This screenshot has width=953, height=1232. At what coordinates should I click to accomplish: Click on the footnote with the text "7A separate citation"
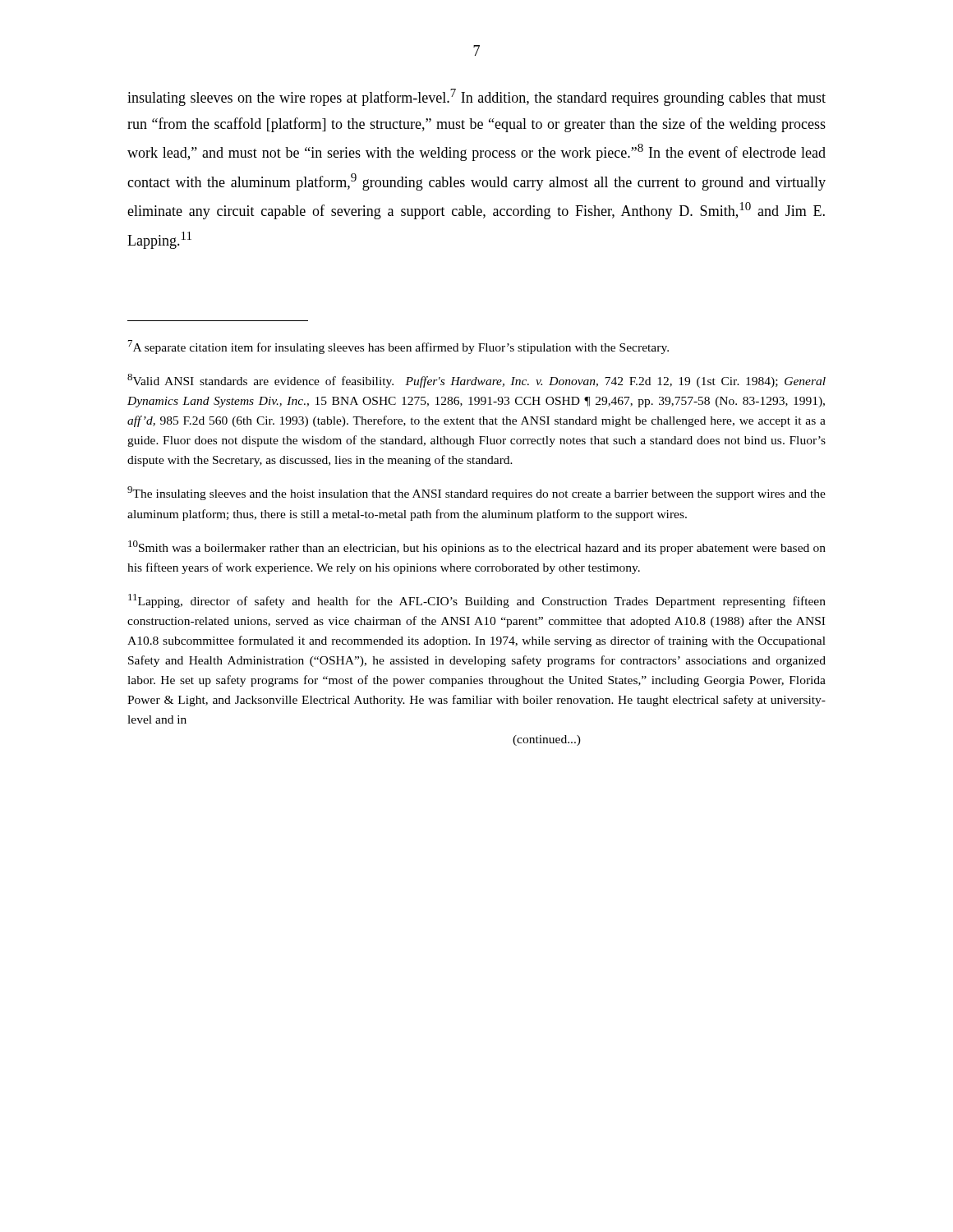click(476, 346)
